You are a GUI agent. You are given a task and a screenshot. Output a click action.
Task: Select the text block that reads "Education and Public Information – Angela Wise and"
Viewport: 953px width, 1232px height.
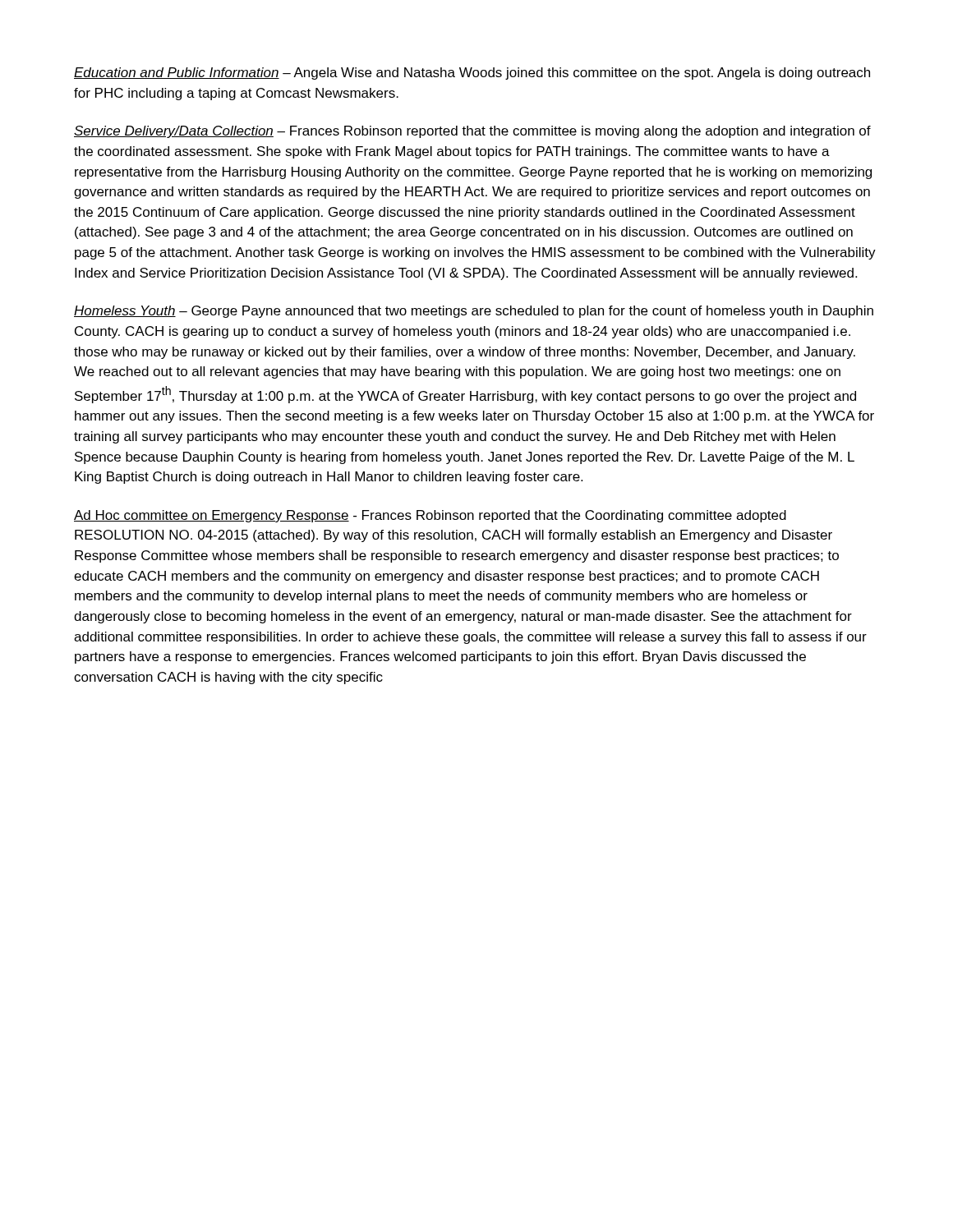coord(476,83)
